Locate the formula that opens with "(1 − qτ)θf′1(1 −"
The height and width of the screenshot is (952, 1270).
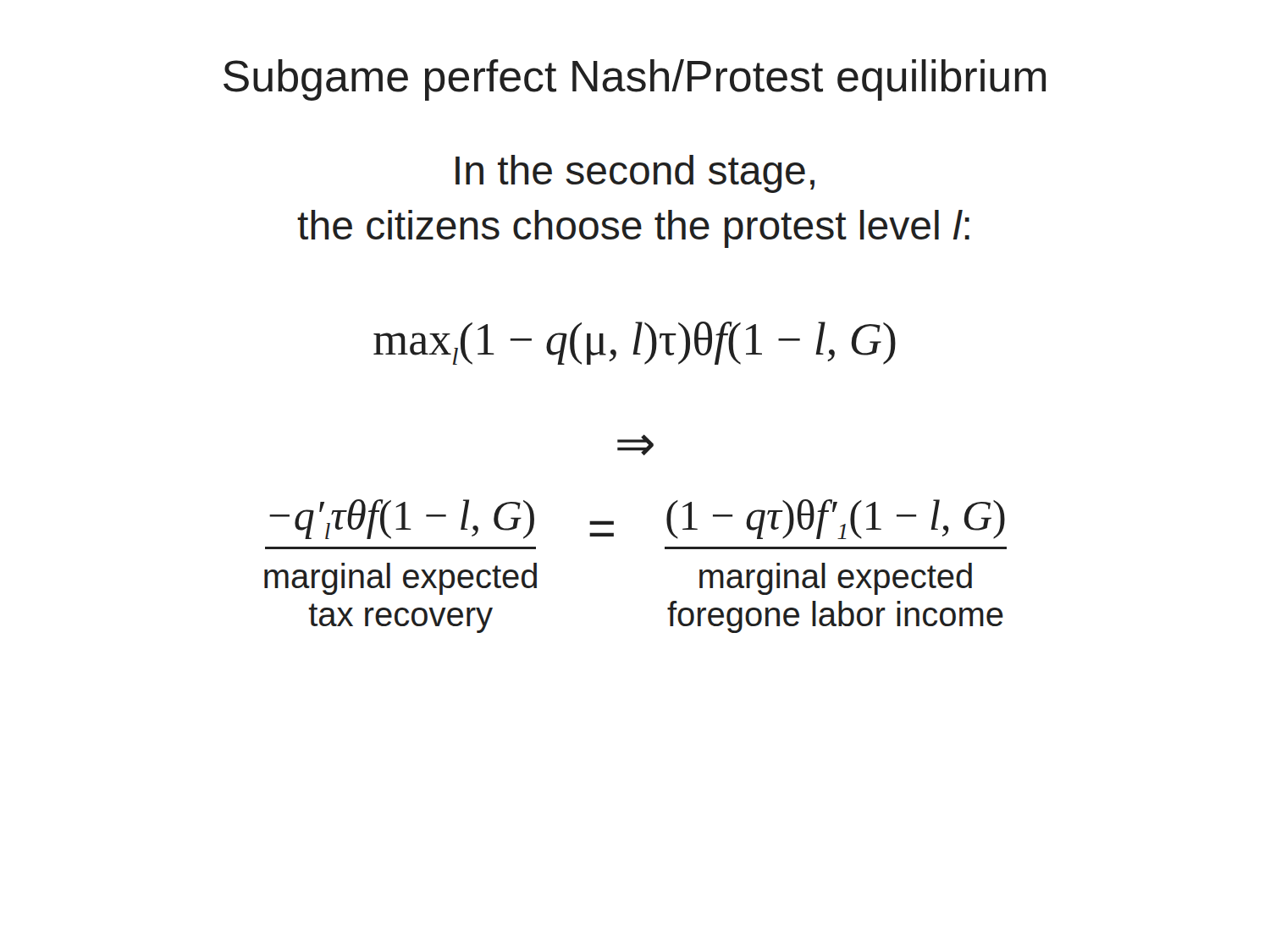[836, 562]
